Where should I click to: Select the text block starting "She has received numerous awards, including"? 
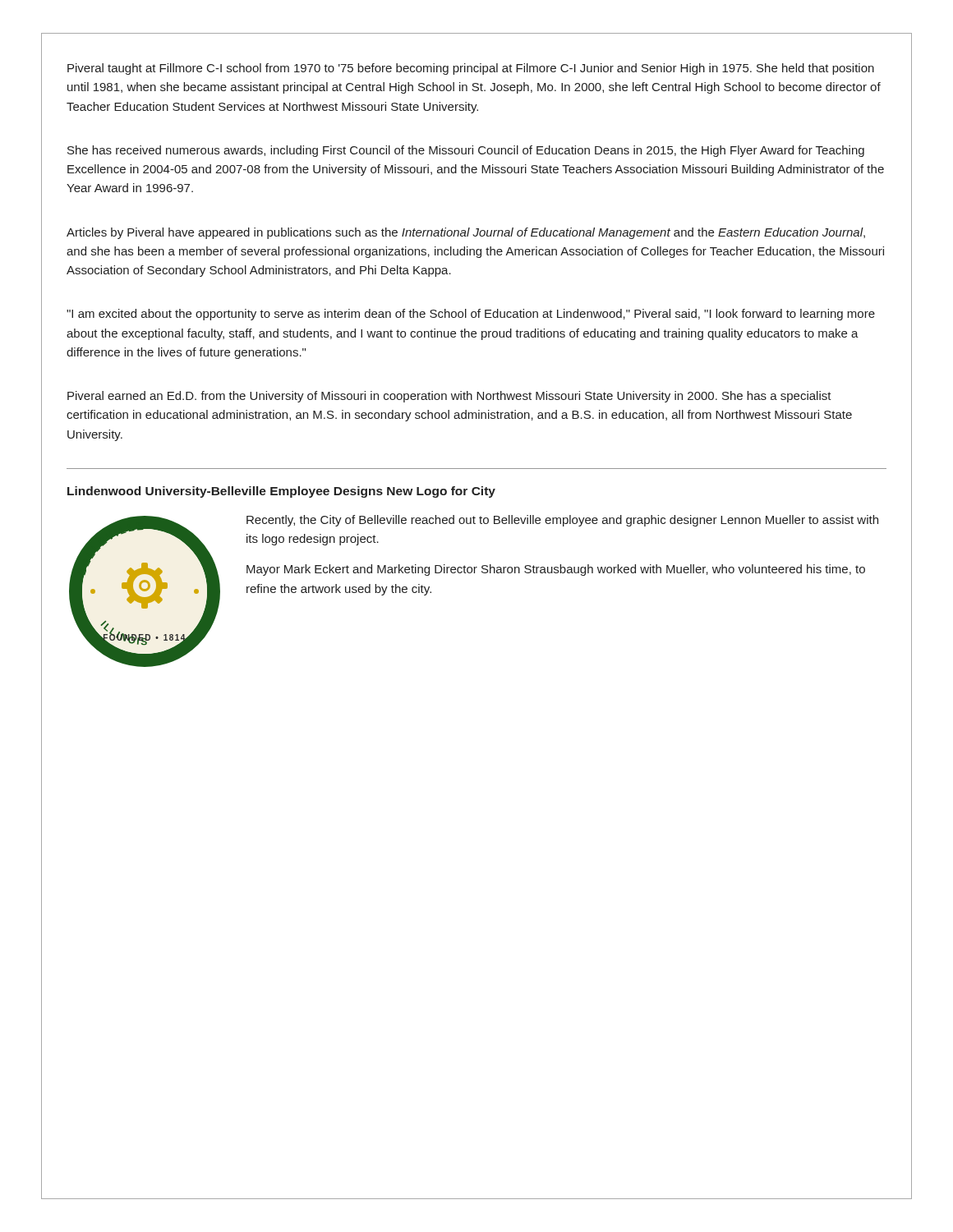click(x=475, y=169)
